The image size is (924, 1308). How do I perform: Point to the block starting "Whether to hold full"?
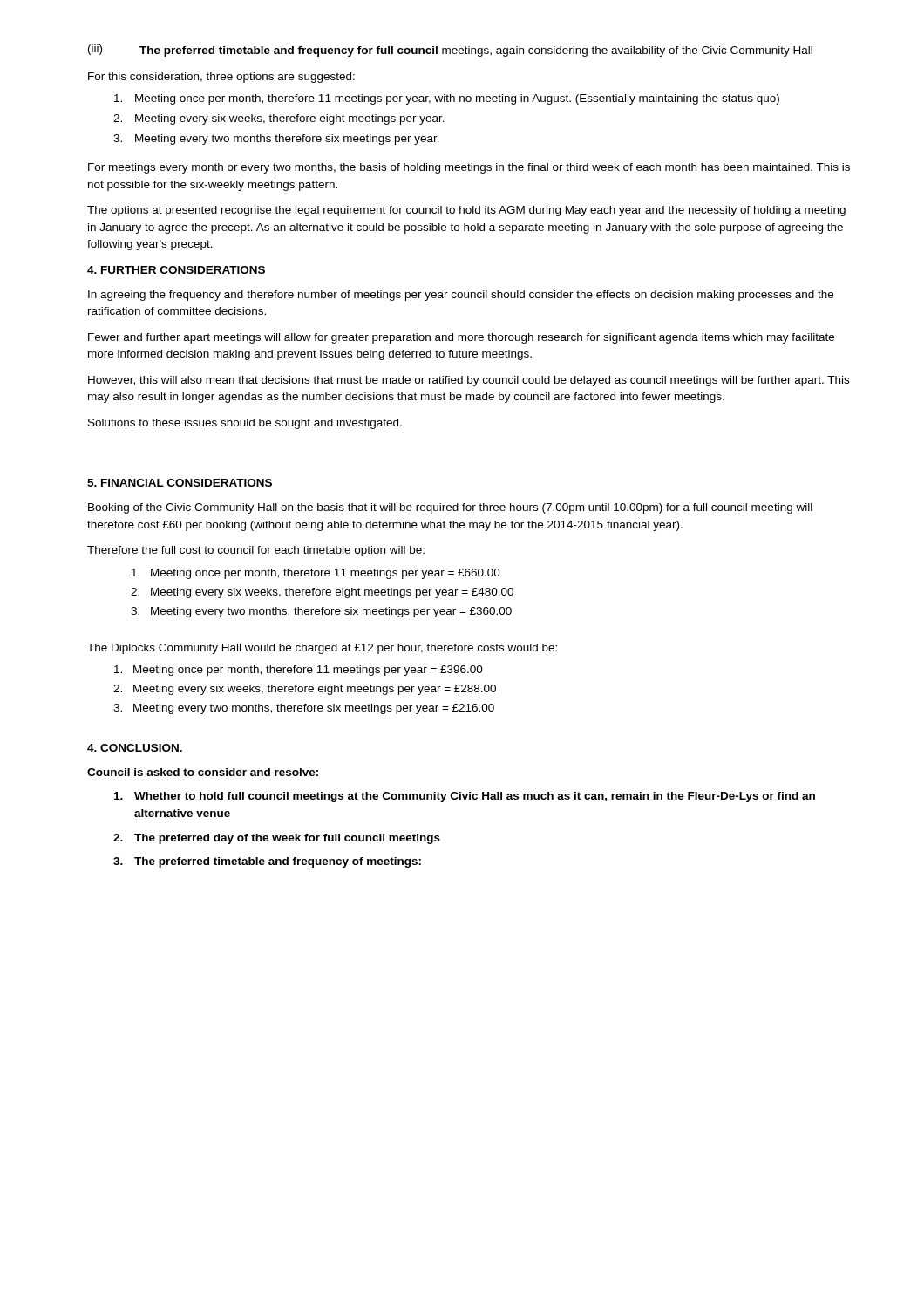[484, 805]
